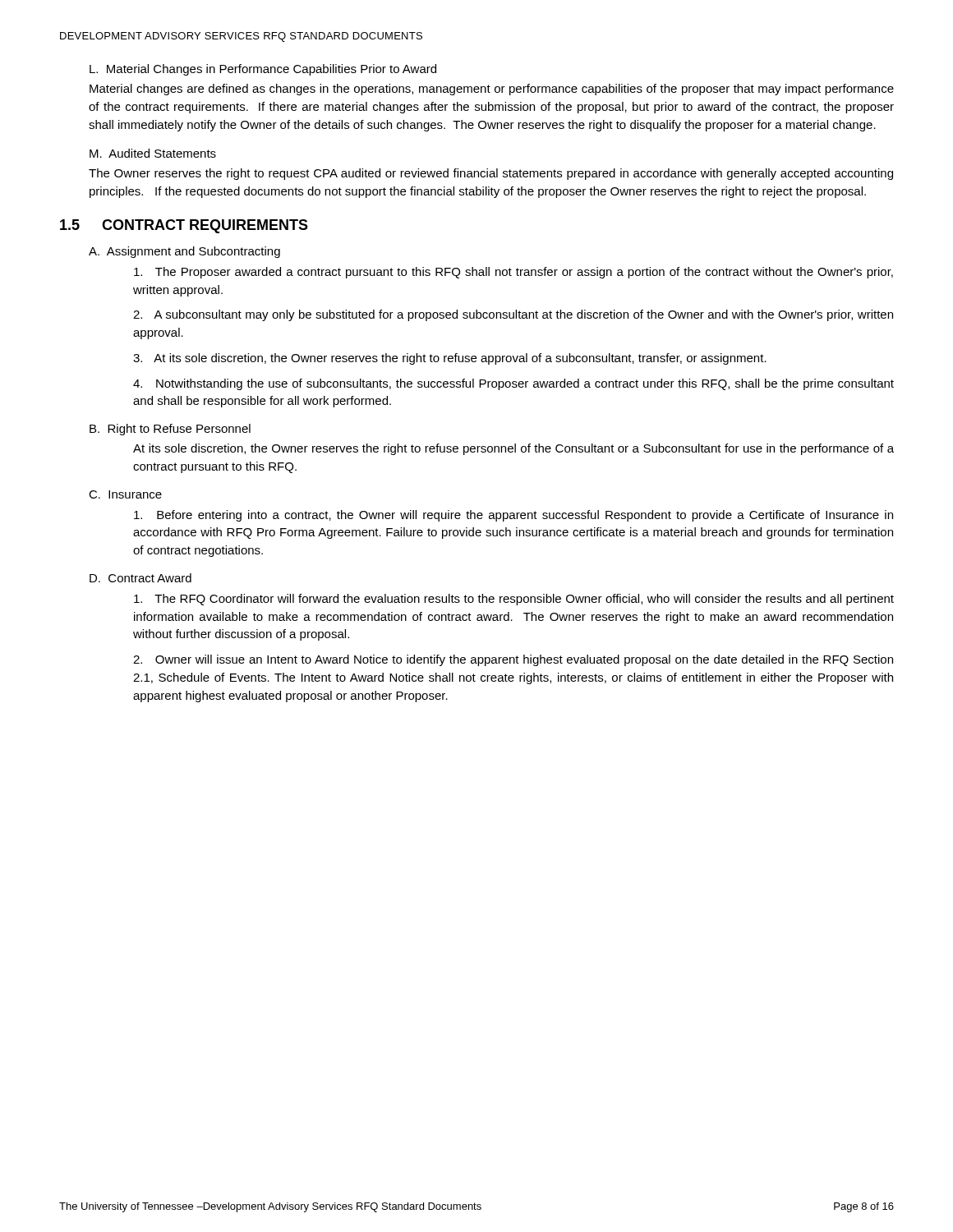This screenshot has height=1232, width=953.
Task: Find the block on this page that starts "2. Owner will issue an"
Action: [513, 676]
